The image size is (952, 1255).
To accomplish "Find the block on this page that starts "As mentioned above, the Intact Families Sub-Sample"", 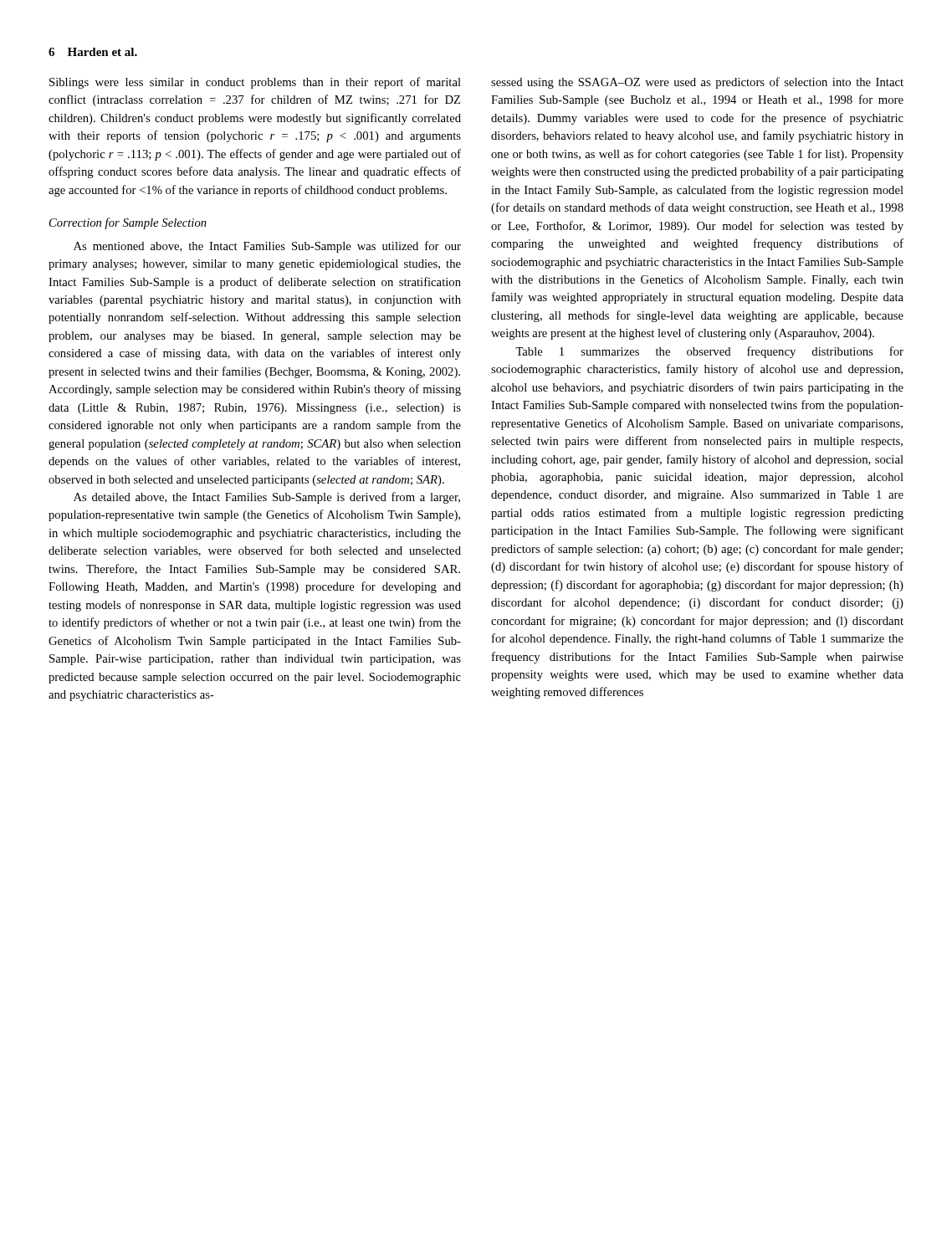I will [255, 362].
